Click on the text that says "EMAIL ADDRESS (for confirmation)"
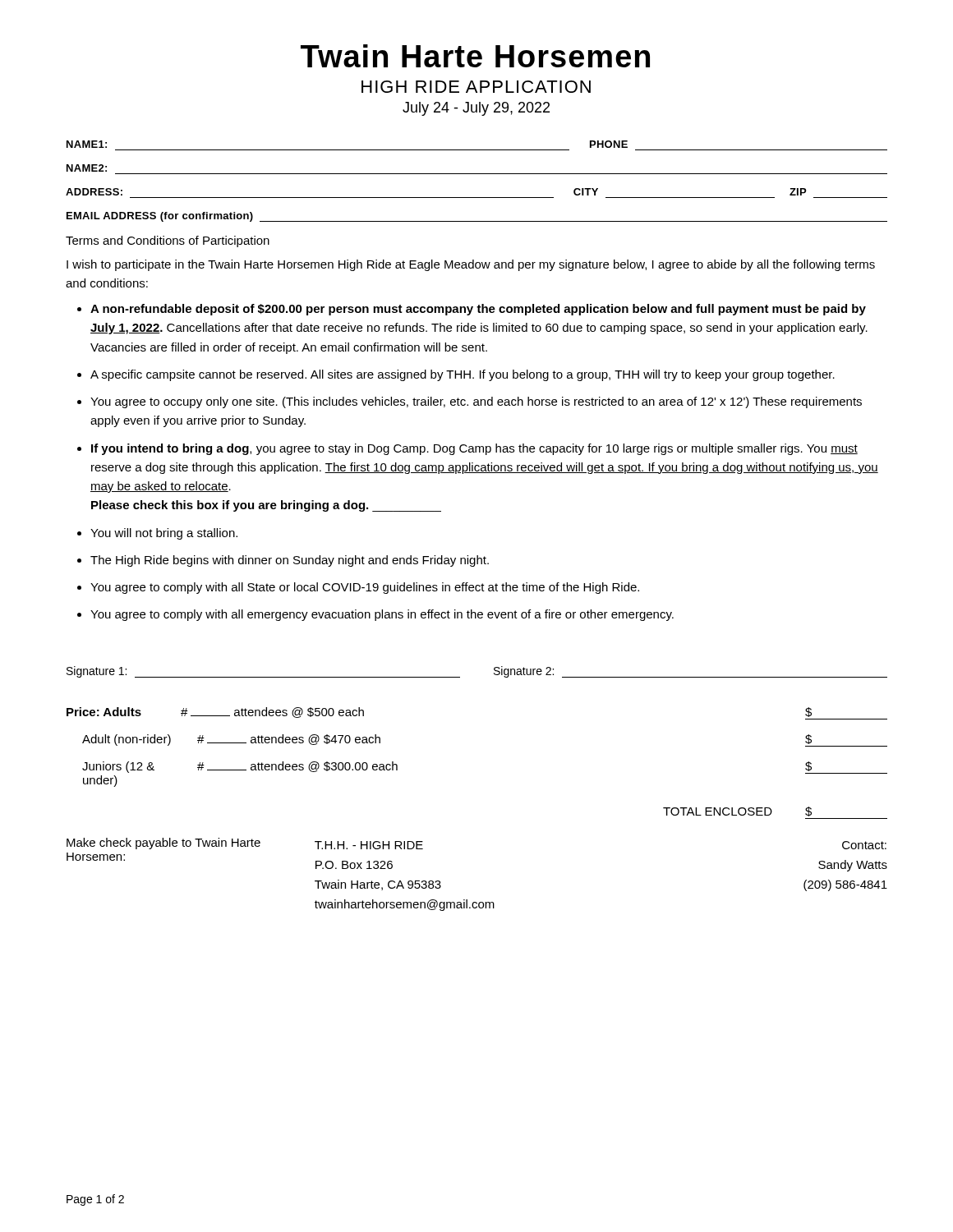The image size is (953, 1232). click(476, 214)
